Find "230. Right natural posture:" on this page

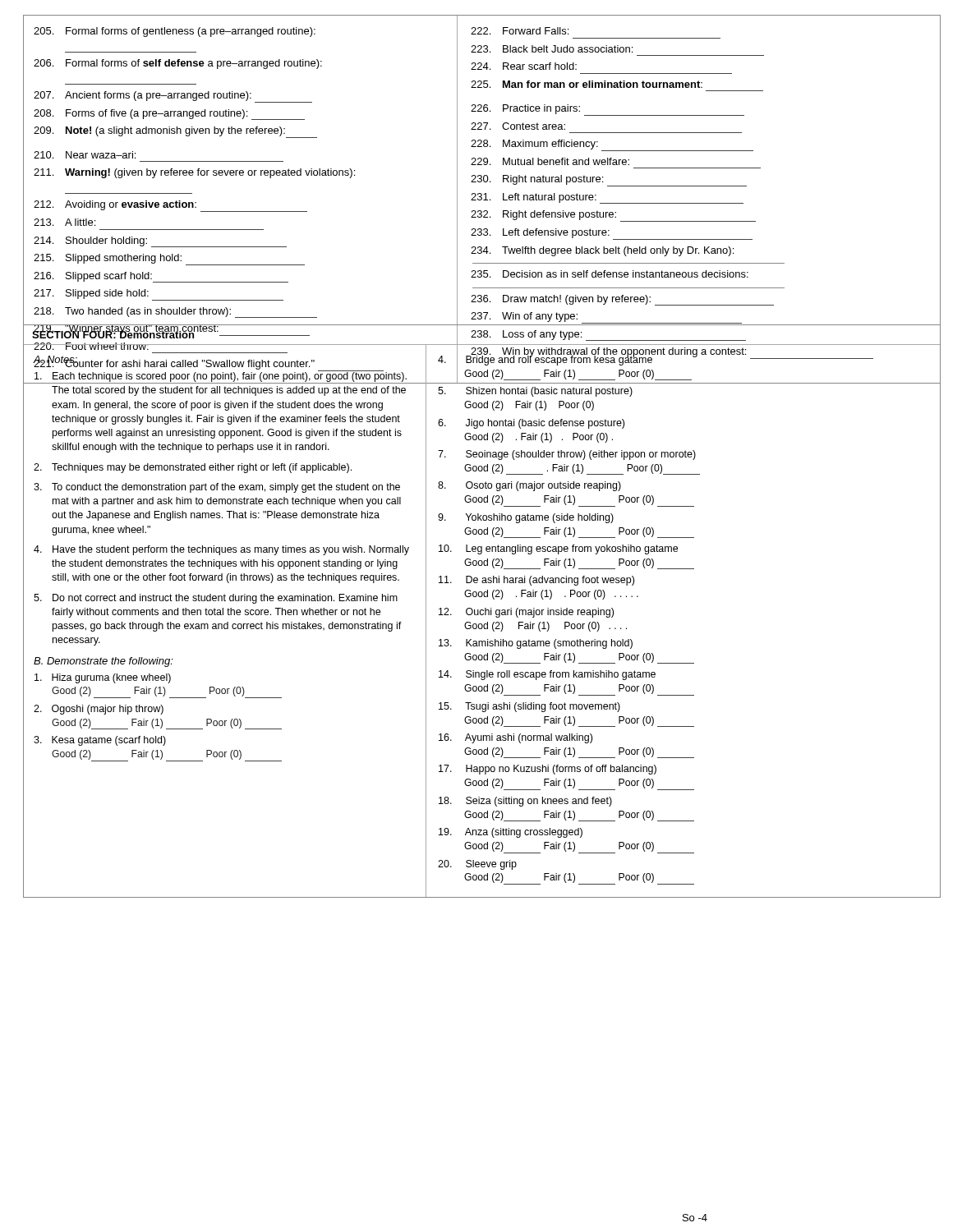700,179
